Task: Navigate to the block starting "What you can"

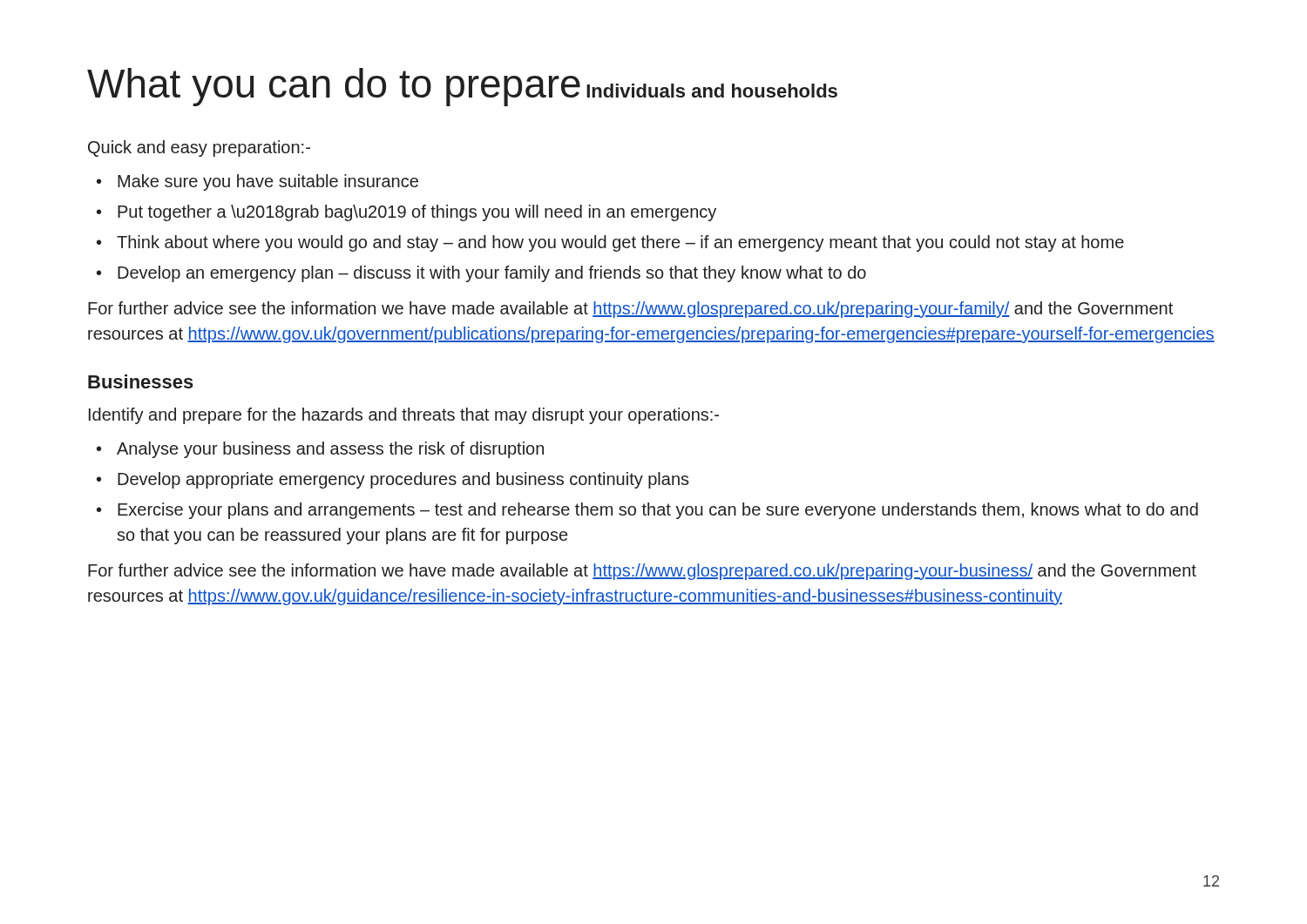Action: [334, 84]
